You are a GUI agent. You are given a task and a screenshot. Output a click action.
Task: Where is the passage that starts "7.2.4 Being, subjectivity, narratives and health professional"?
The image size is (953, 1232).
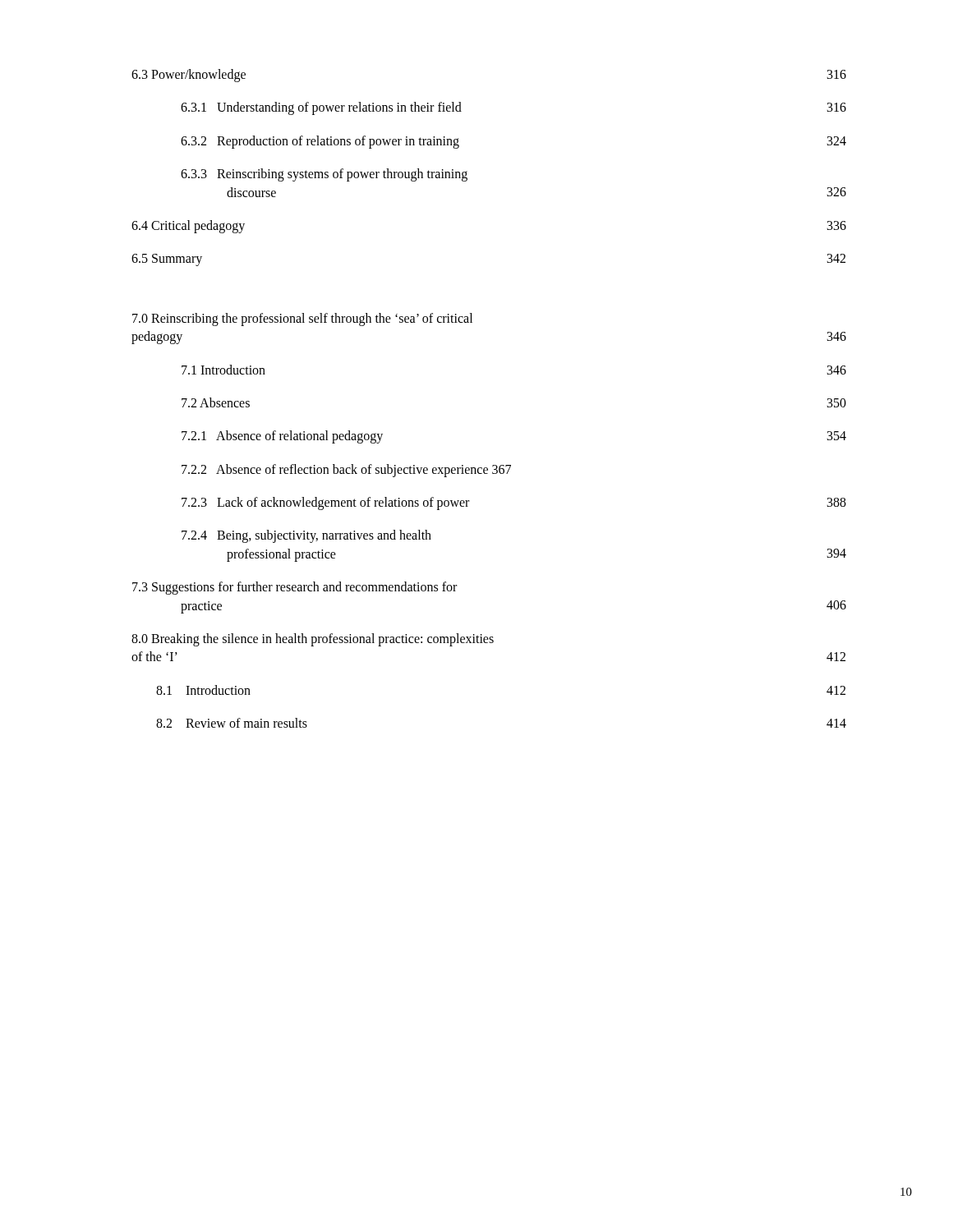coord(306,536)
